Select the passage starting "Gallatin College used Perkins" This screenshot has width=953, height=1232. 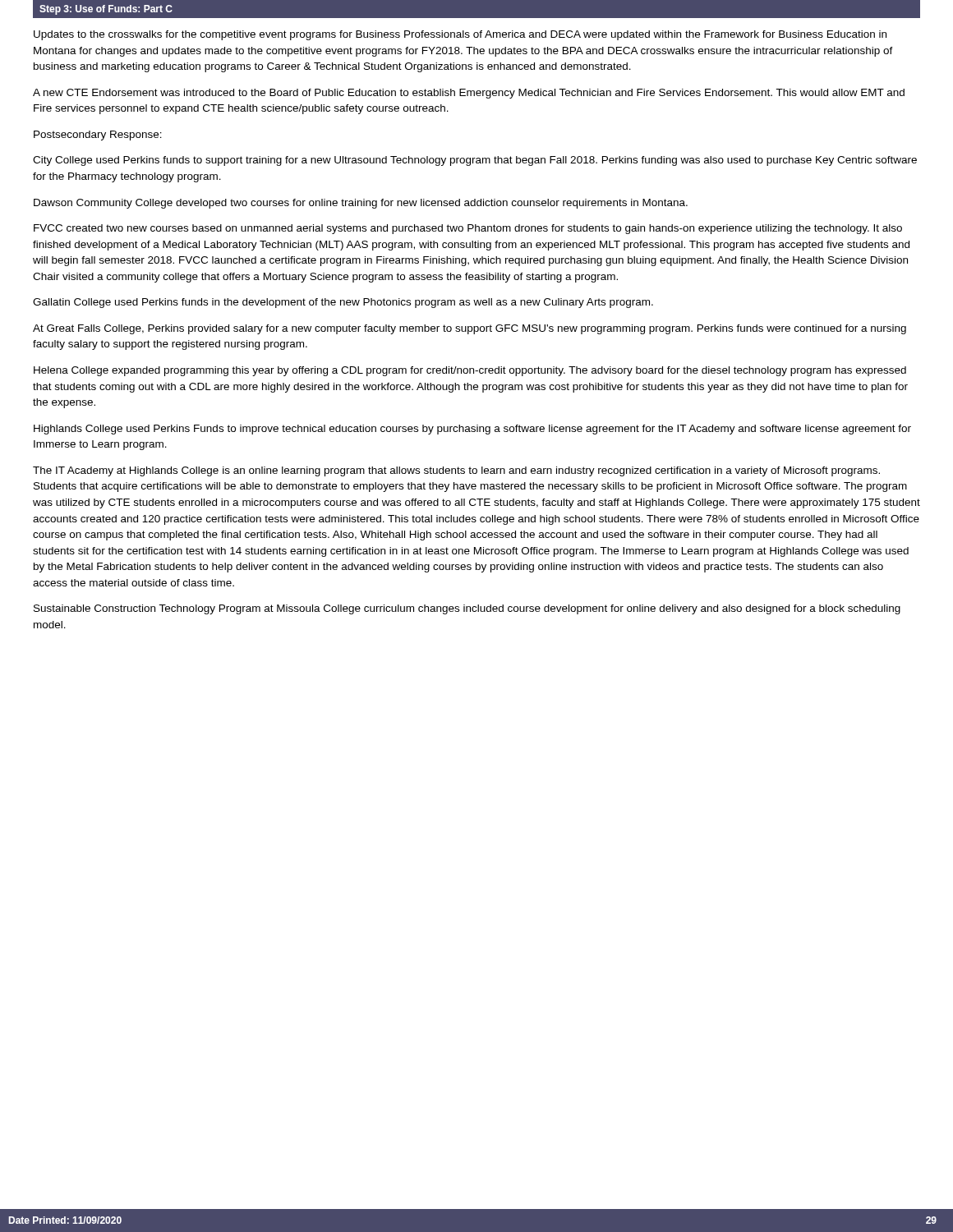point(343,302)
